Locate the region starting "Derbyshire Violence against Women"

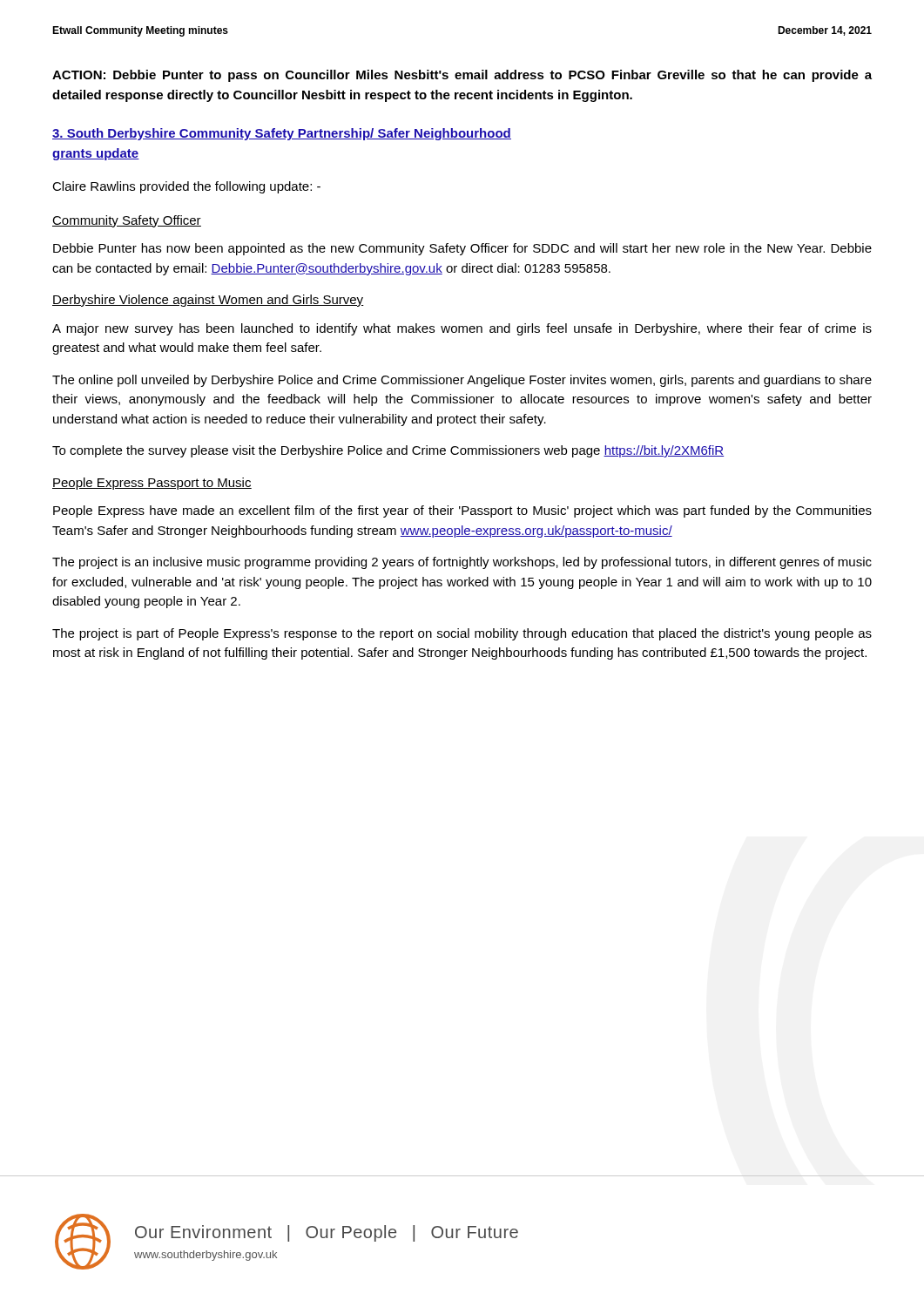[x=208, y=299]
